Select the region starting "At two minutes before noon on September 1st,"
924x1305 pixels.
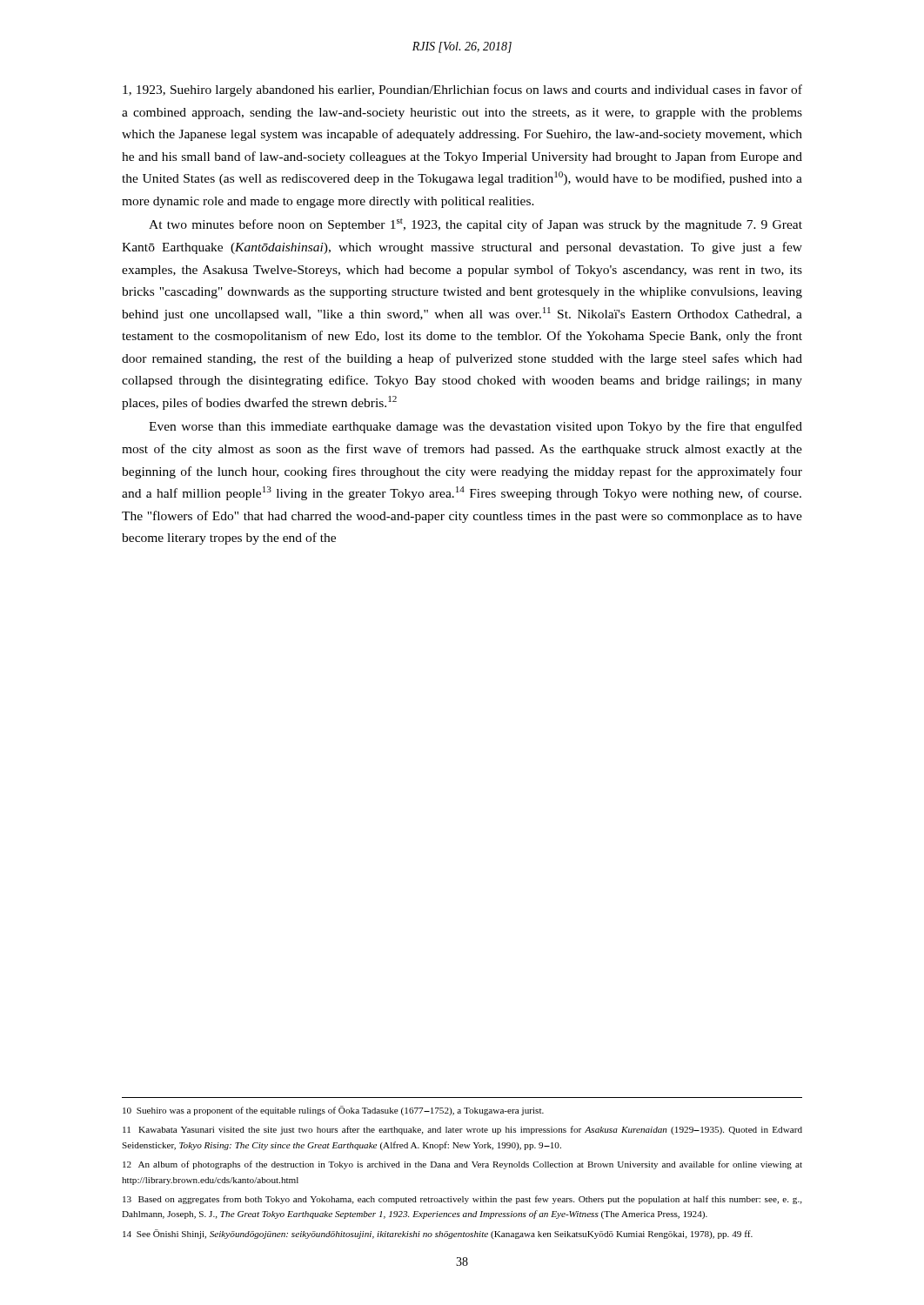(462, 314)
